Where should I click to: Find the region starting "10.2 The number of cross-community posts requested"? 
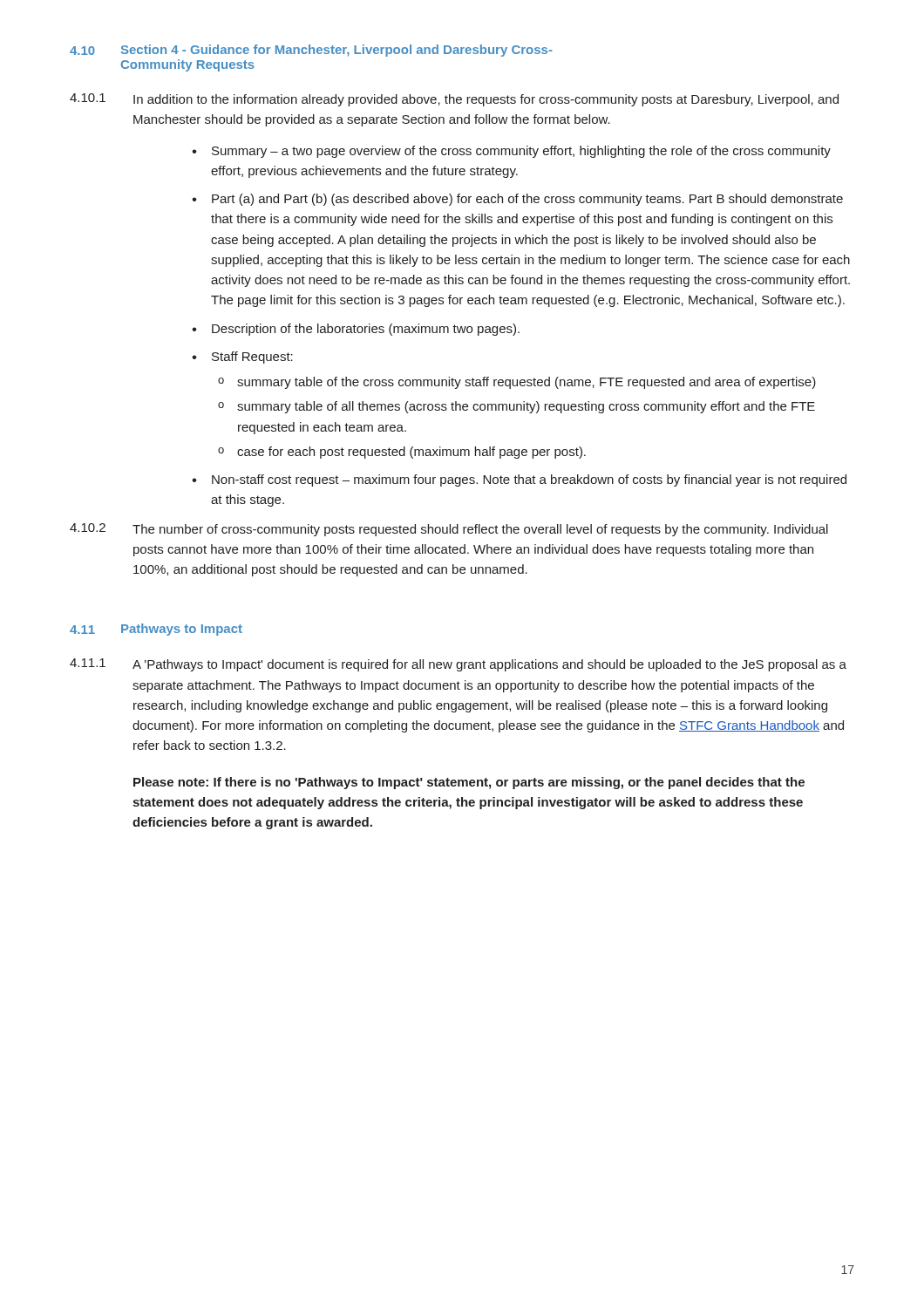pyautogui.click(x=462, y=549)
